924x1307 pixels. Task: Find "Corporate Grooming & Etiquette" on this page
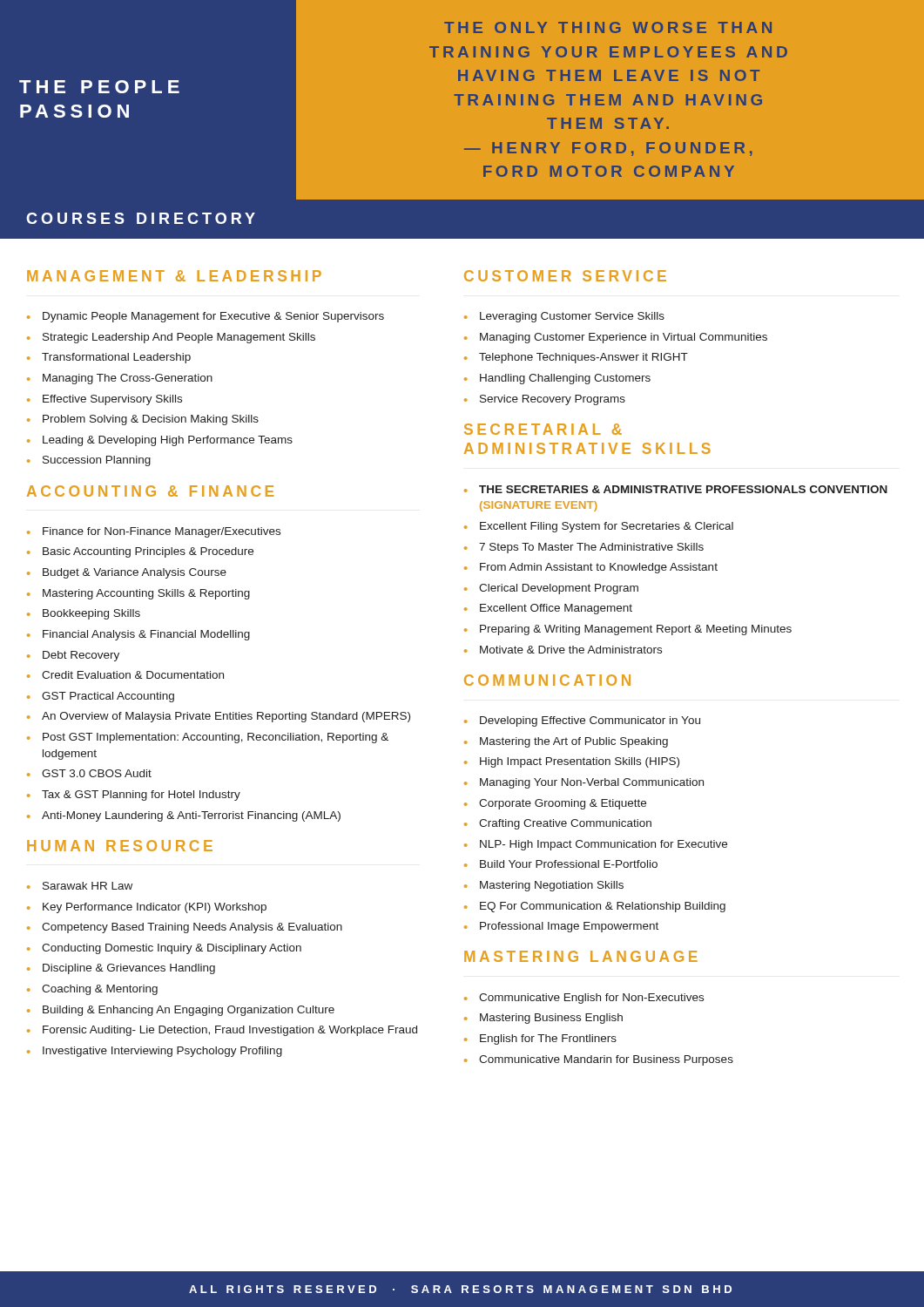coord(563,803)
